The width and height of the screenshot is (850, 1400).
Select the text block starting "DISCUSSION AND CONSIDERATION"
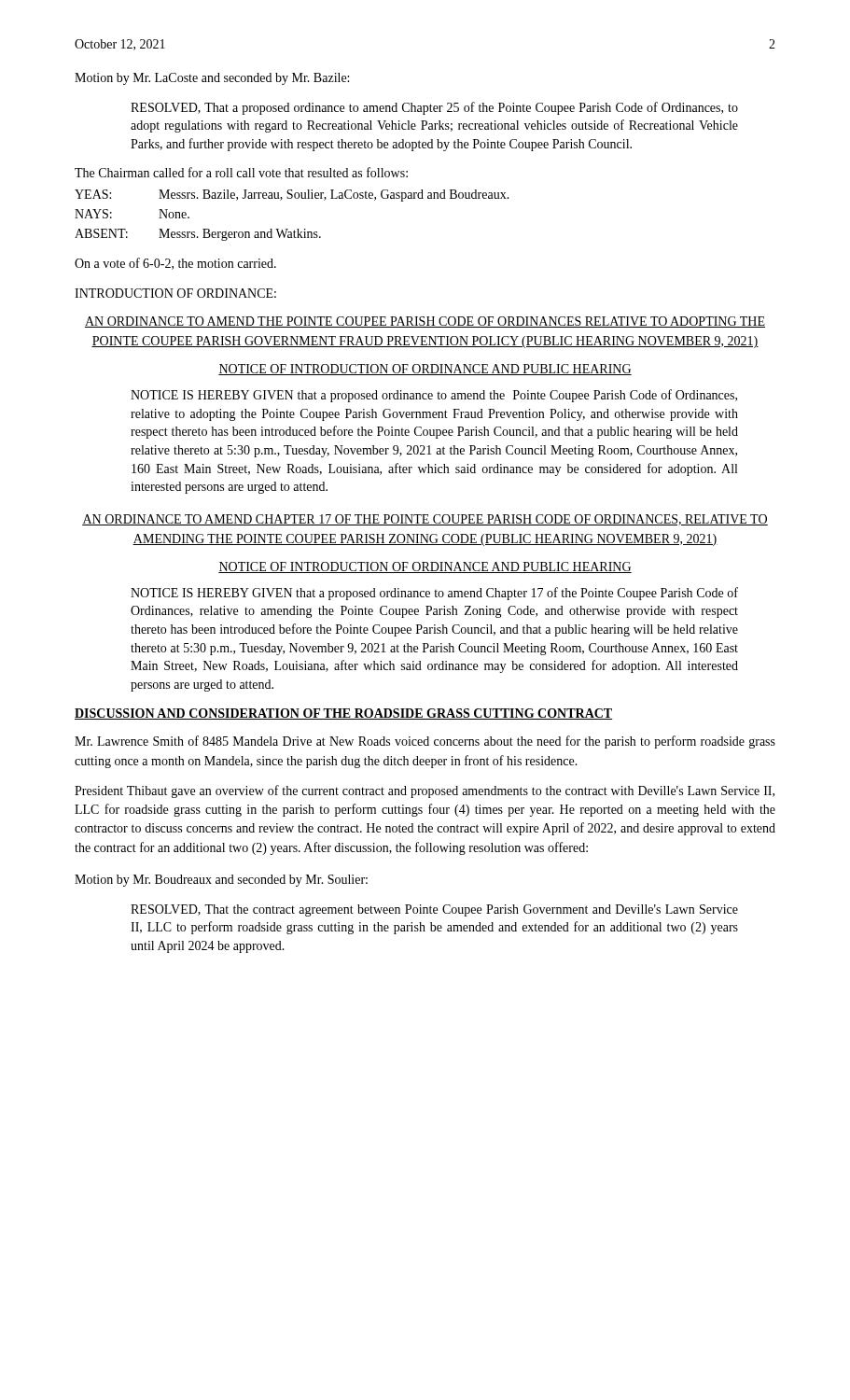[343, 714]
